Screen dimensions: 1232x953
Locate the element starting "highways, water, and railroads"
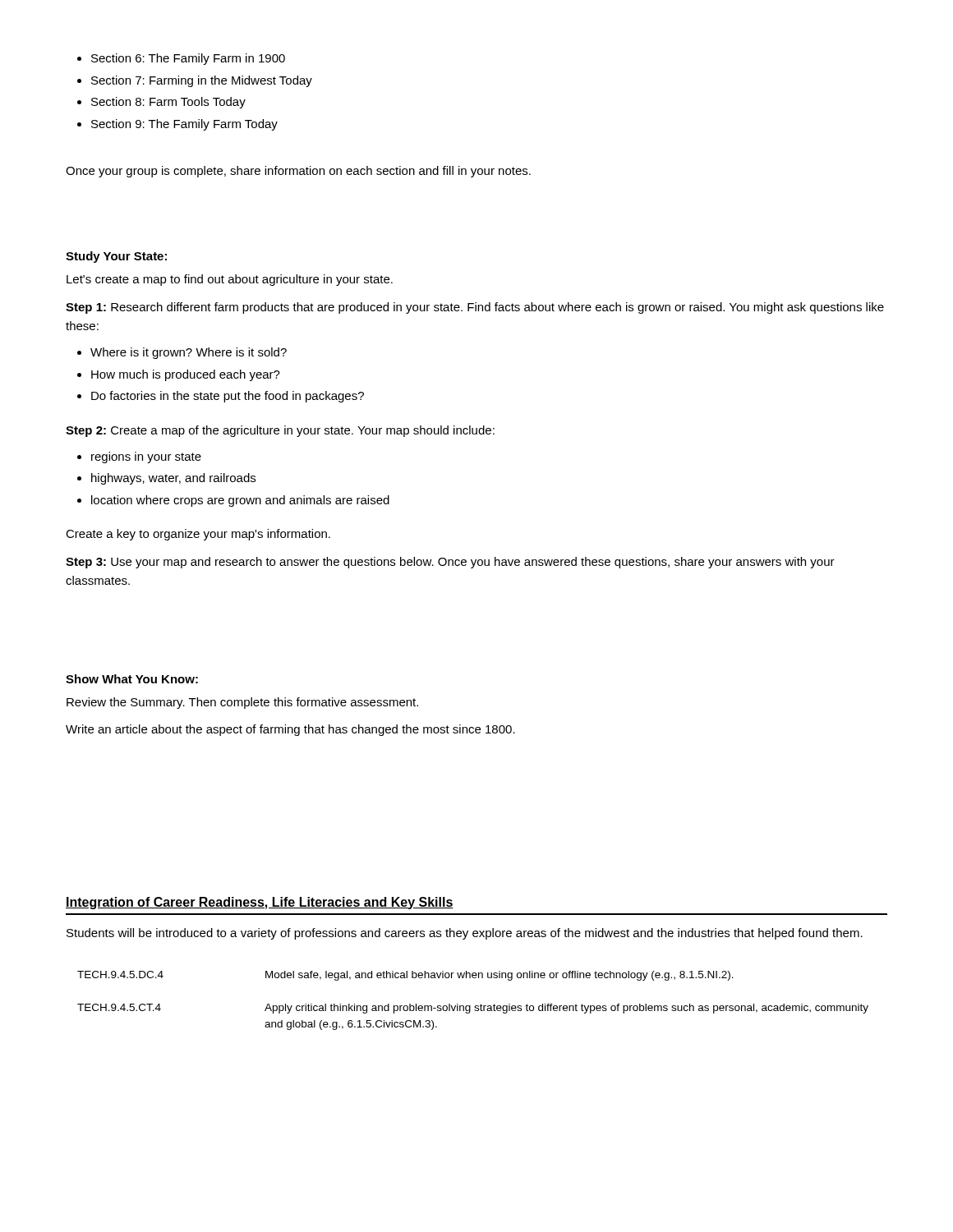pos(173,479)
